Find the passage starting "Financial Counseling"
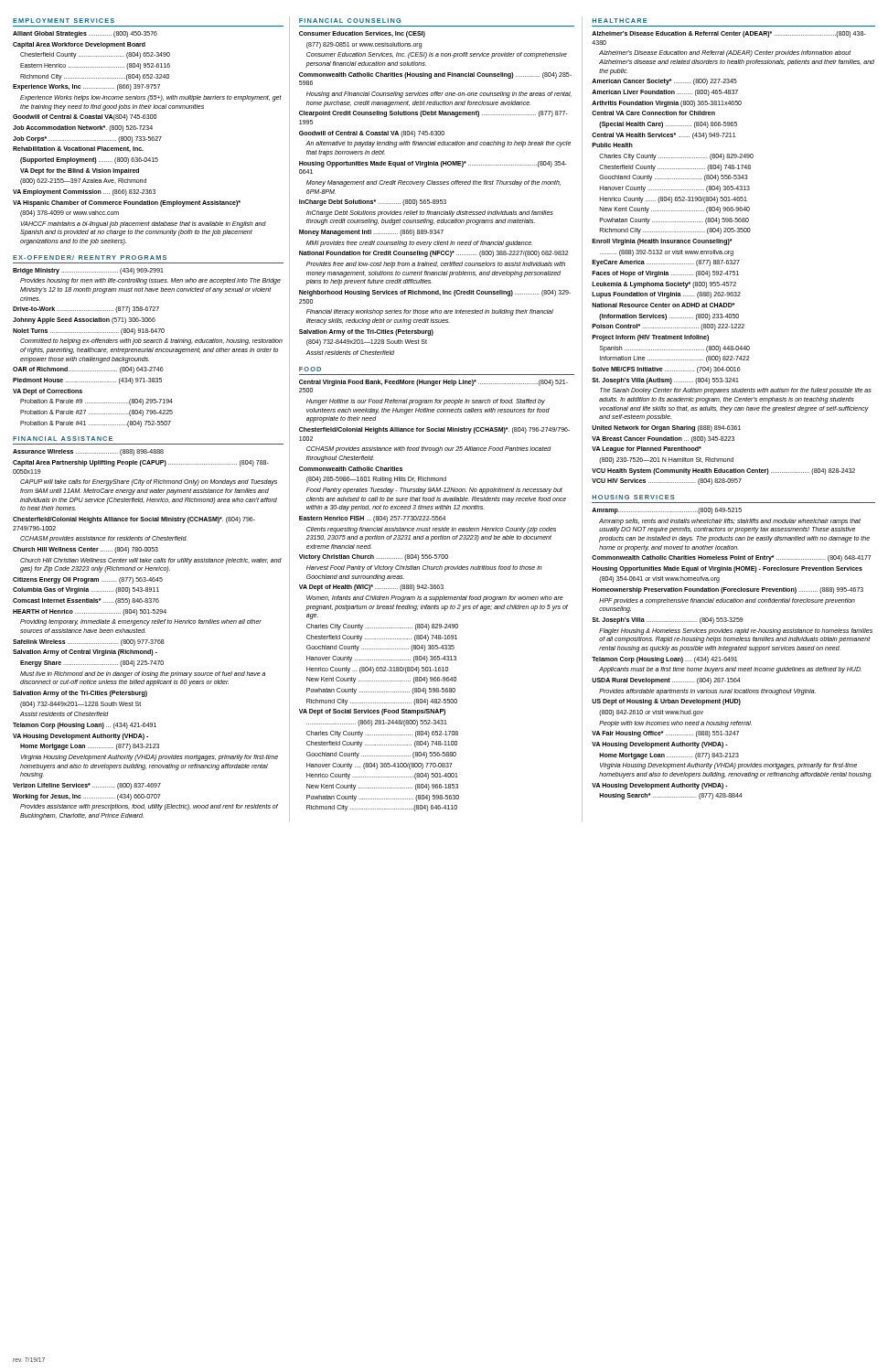This screenshot has width=888, height=1372. pyautogui.click(x=350, y=21)
